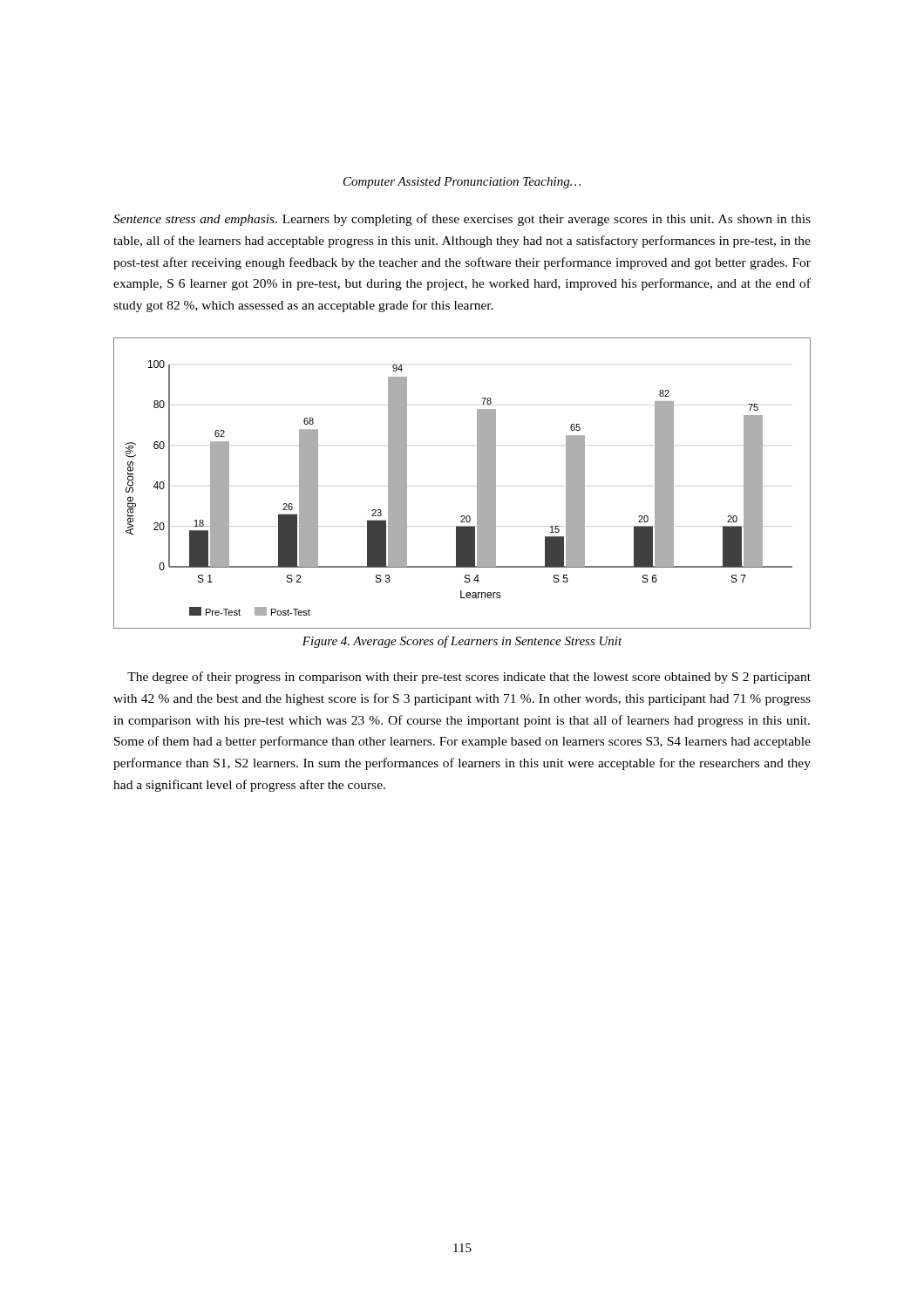This screenshot has width=924, height=1308.
Task: Find the block on this page that starts "Sentence stress and emphasis. Learners by completing"
Action: [x=462, y=262]
